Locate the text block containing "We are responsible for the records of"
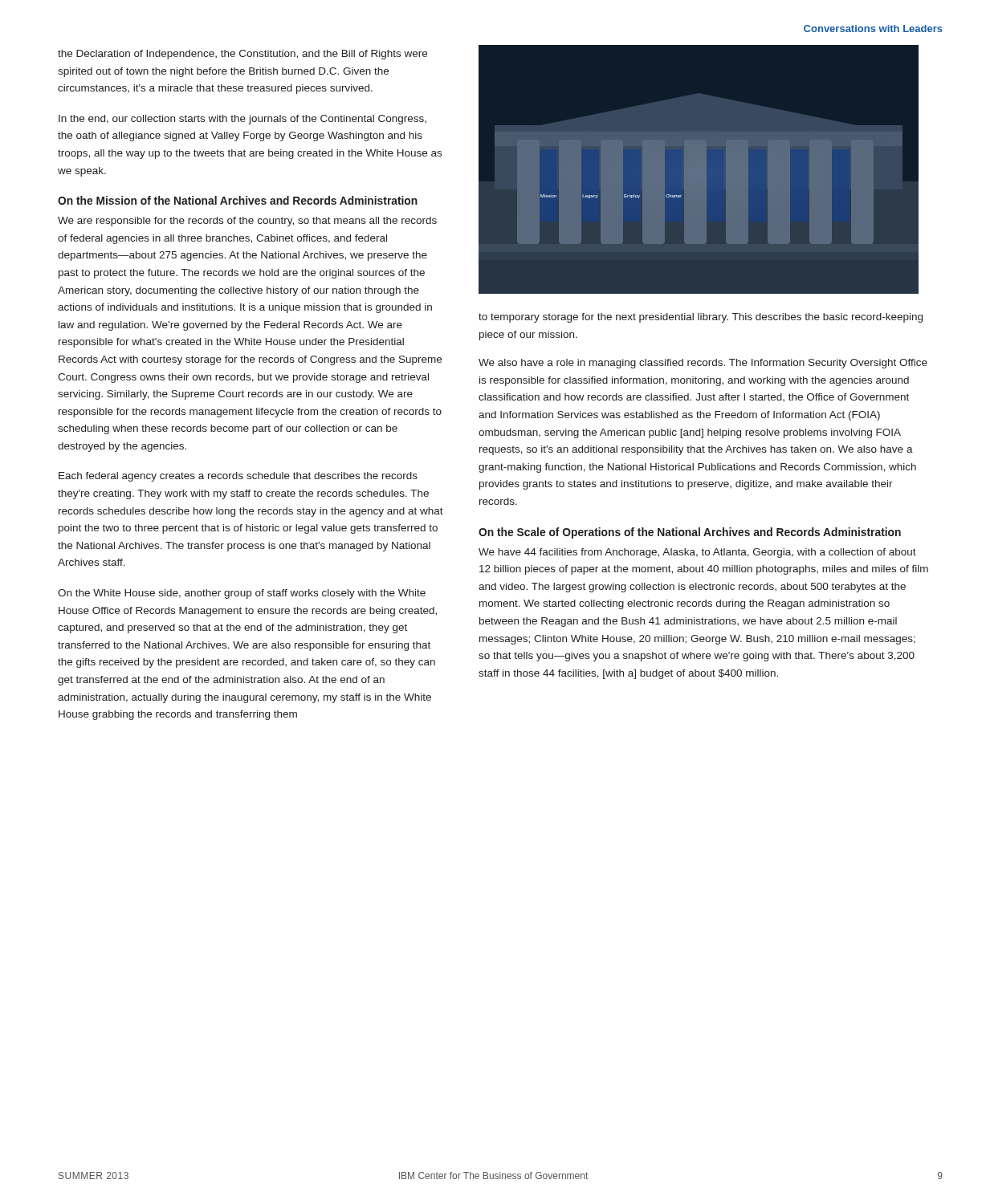The height and width of the screenshot is (1204, 986). 250,333
